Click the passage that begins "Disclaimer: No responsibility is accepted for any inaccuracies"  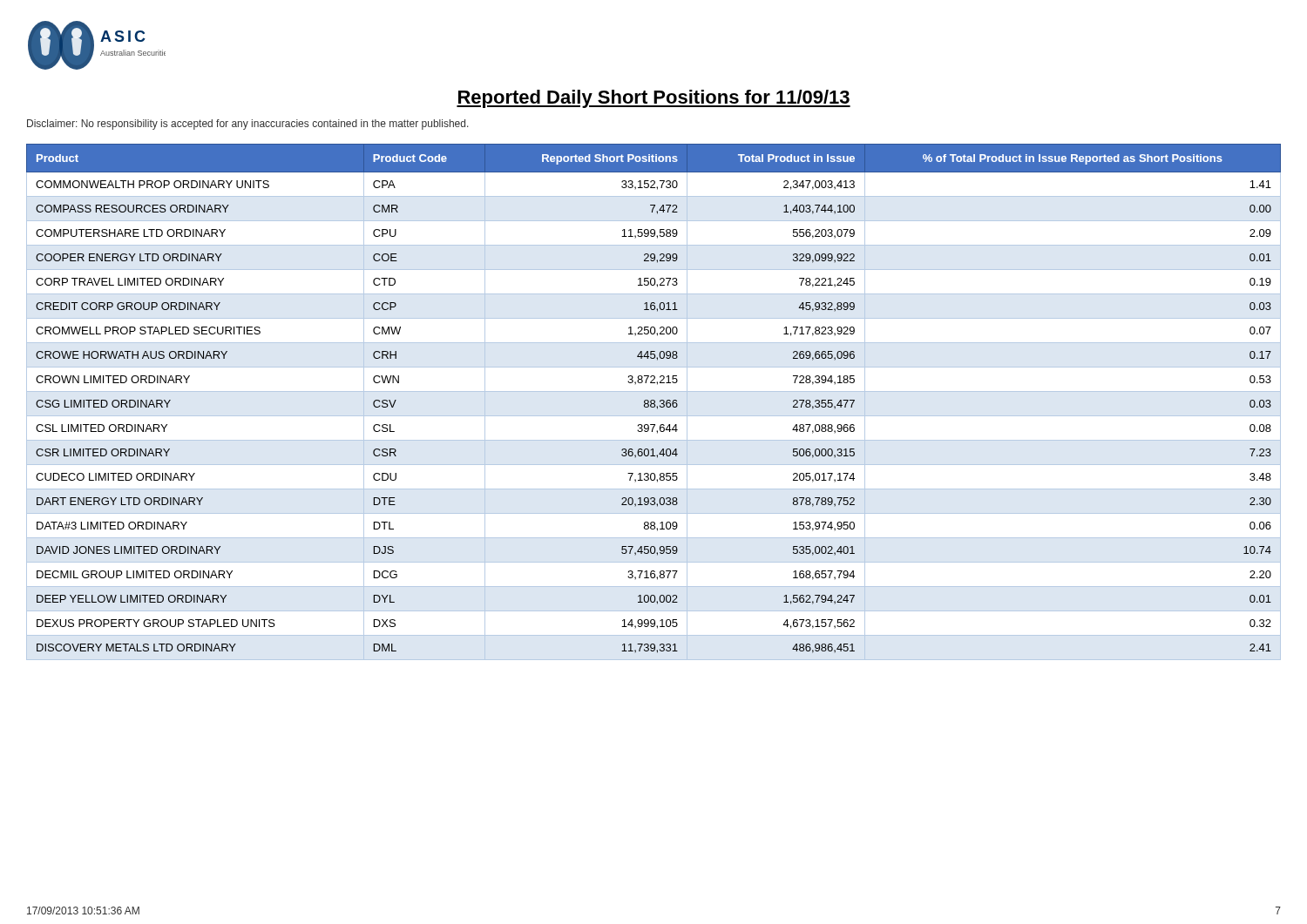pyautogui.click(x=248, y=124)
